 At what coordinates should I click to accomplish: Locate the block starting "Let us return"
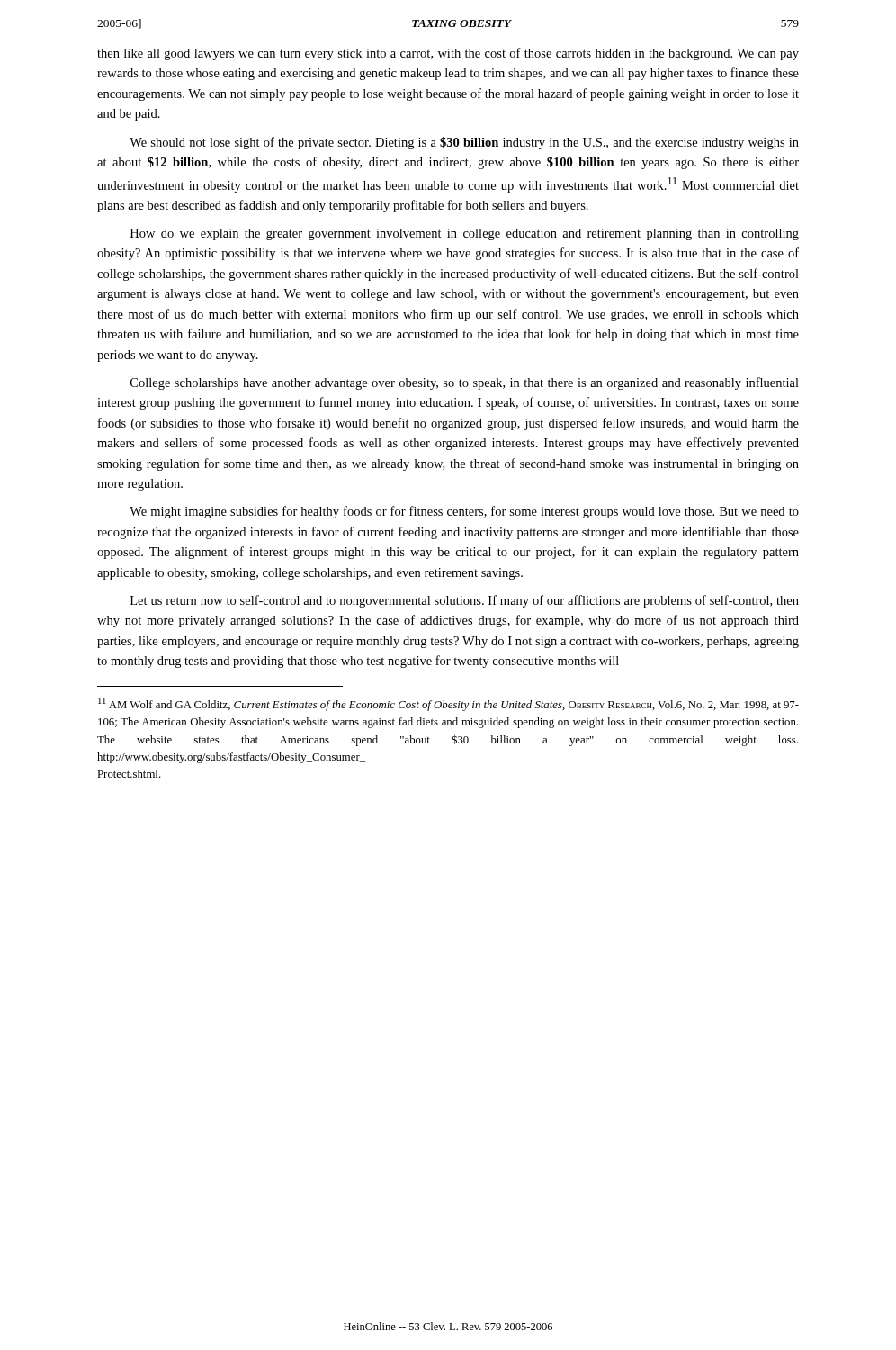448,631
